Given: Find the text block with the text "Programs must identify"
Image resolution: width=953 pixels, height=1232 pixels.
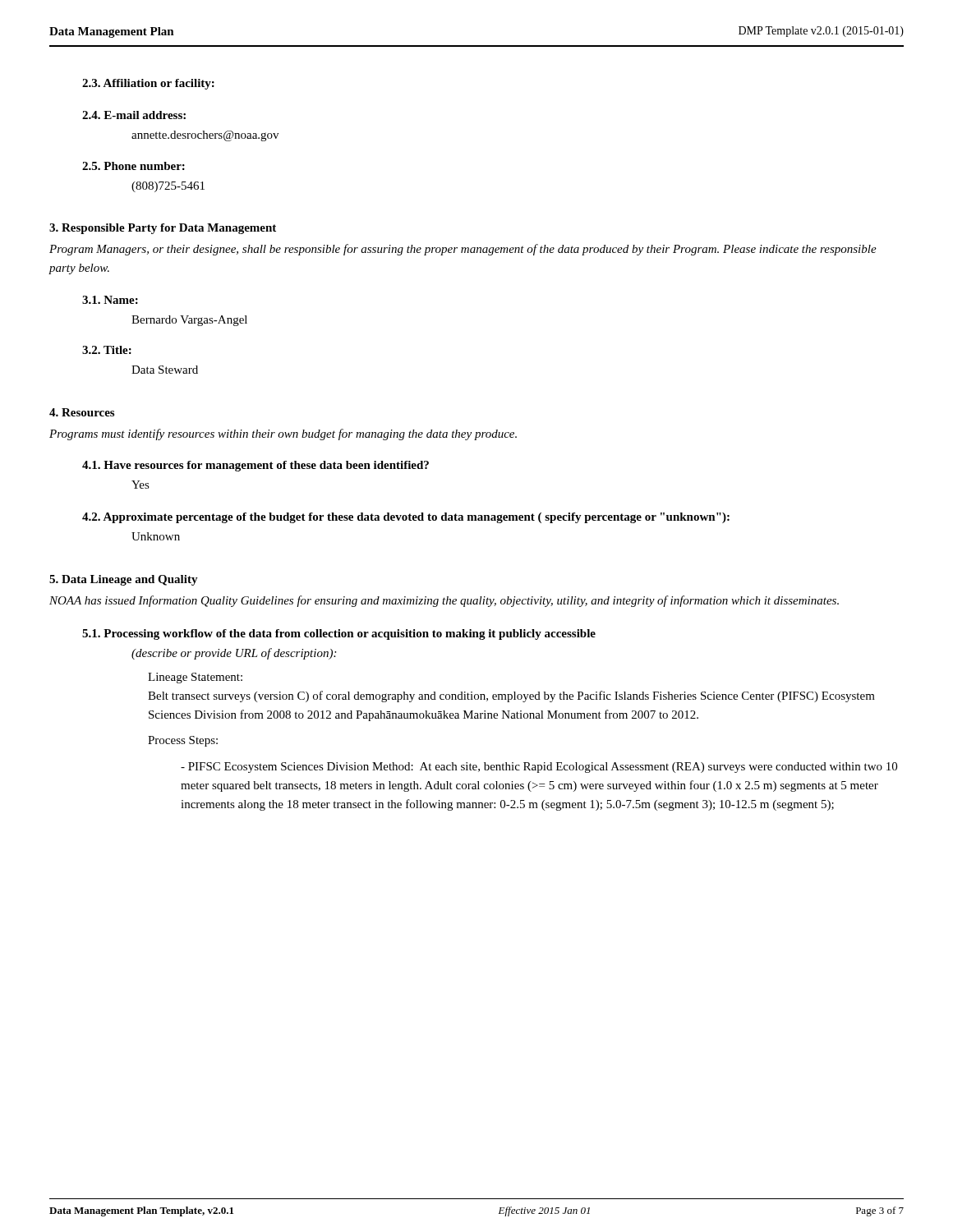Looking at the screenshot, I should coord(284,433).
